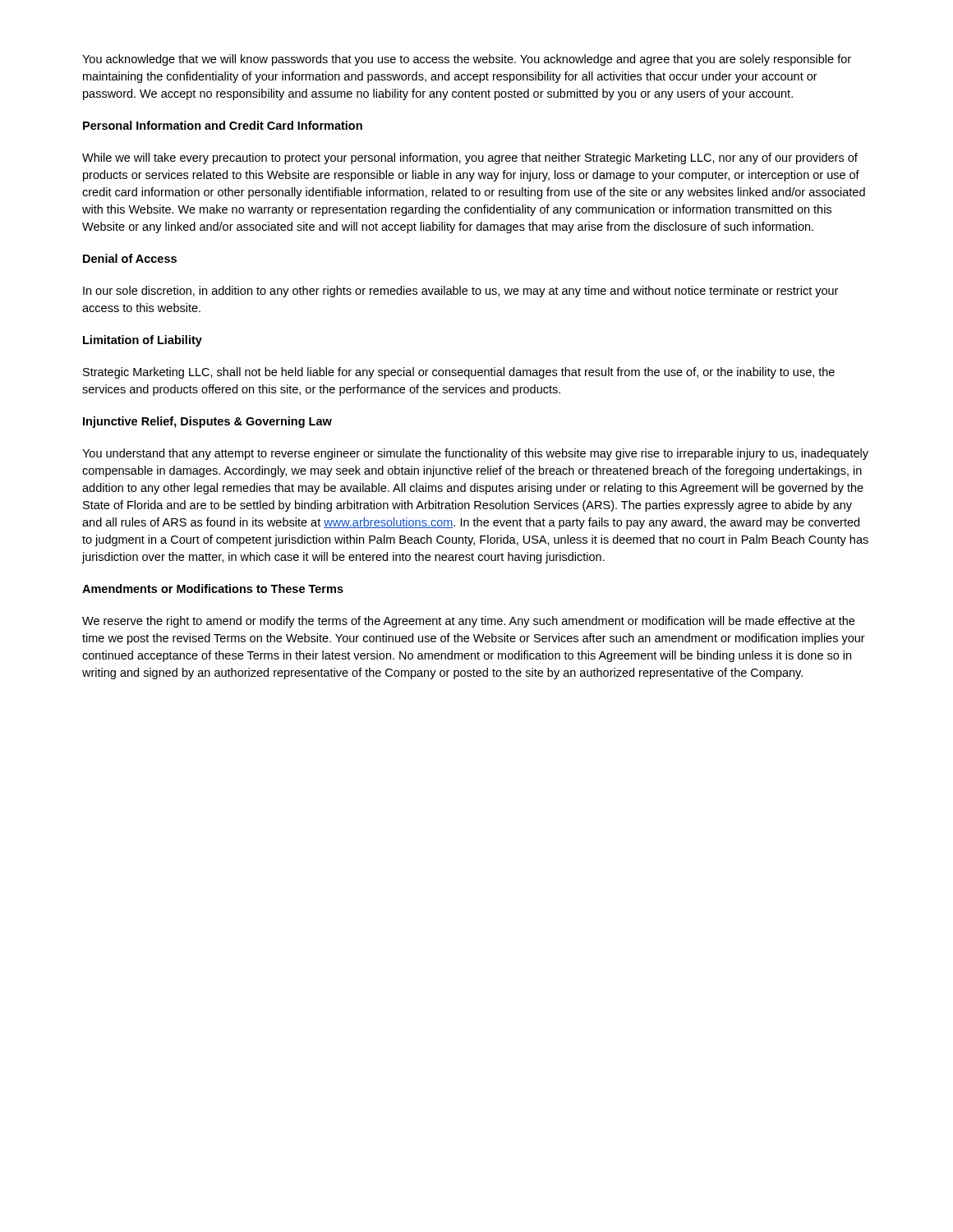Point to the passage starting "Personal Information and Credit Card"
This screenshot has height=1232, width=953.
223,125
